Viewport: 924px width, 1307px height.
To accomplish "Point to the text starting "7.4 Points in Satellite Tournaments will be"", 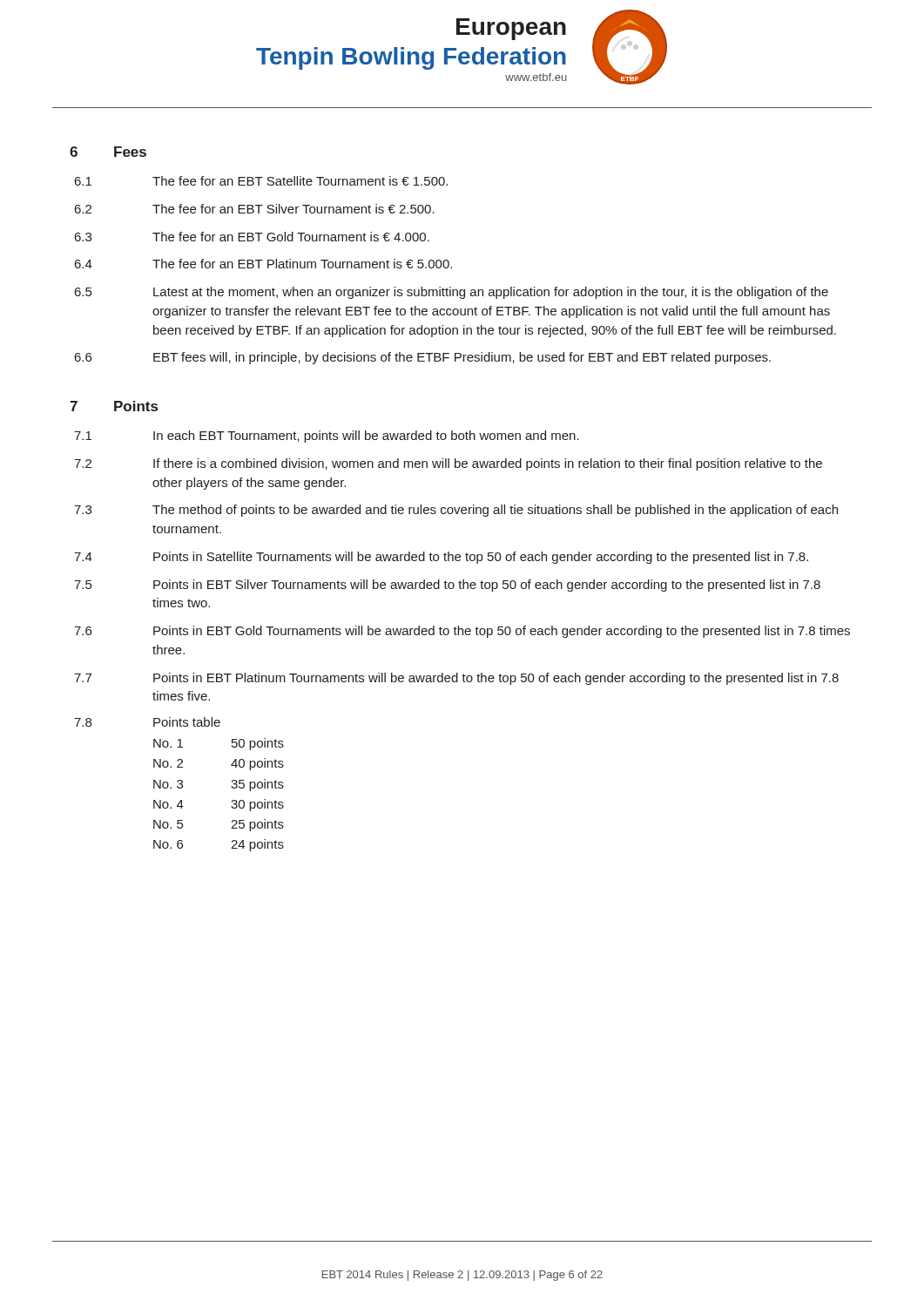I will pyautogui.click(x=462, y=556).
